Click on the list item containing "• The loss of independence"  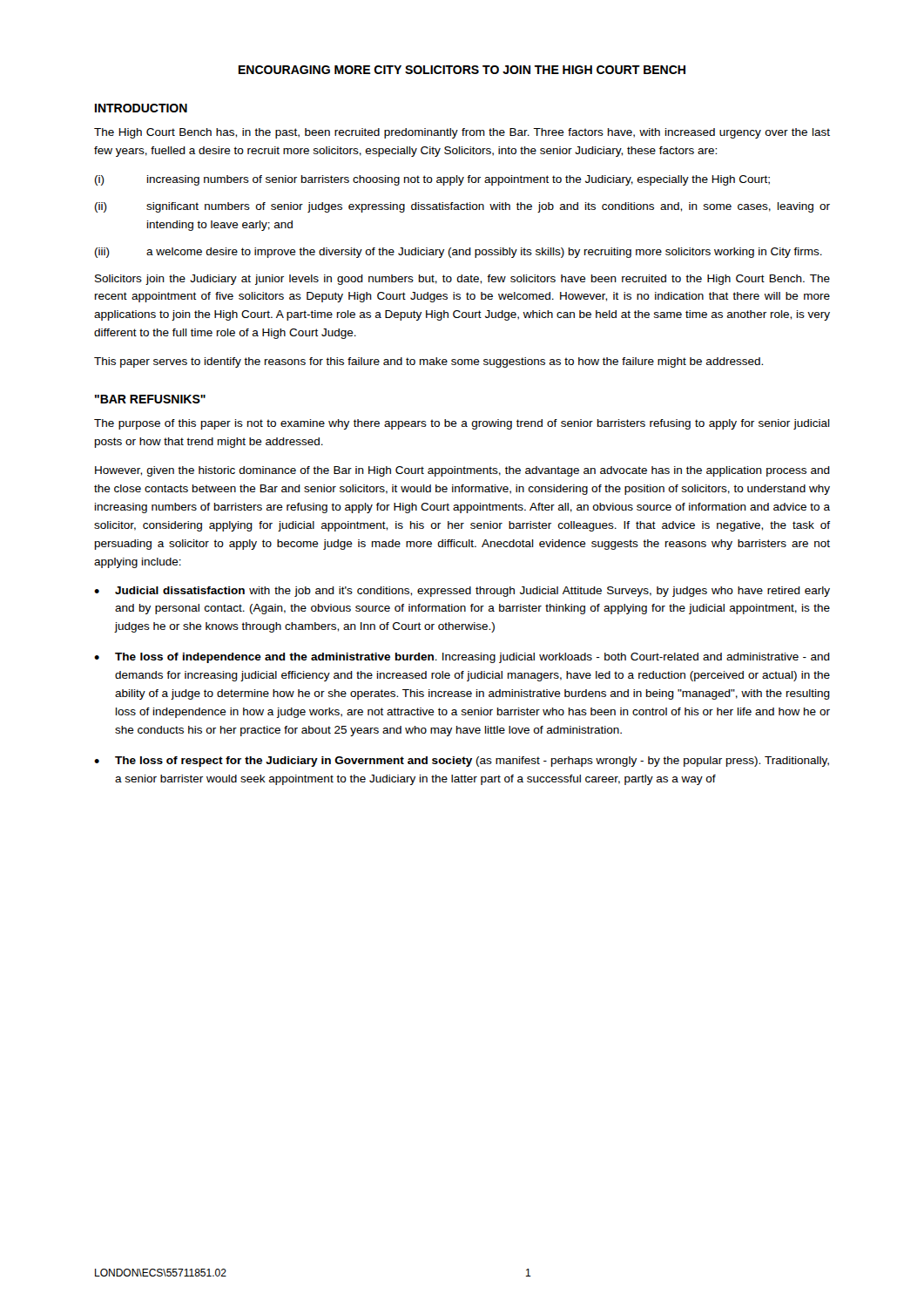tap(462, 694)
